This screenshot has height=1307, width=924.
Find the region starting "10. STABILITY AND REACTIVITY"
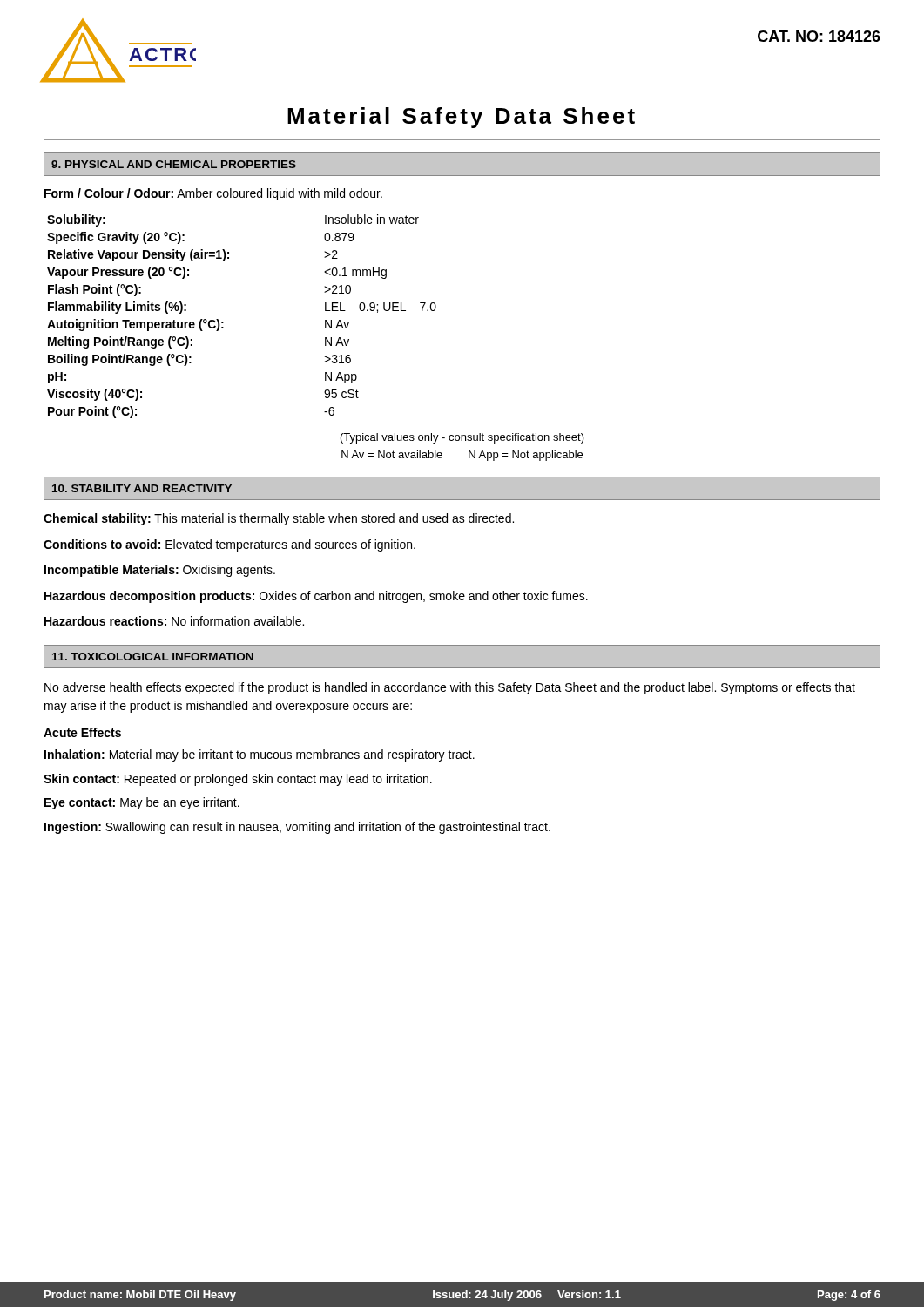(x=142, y=488)
